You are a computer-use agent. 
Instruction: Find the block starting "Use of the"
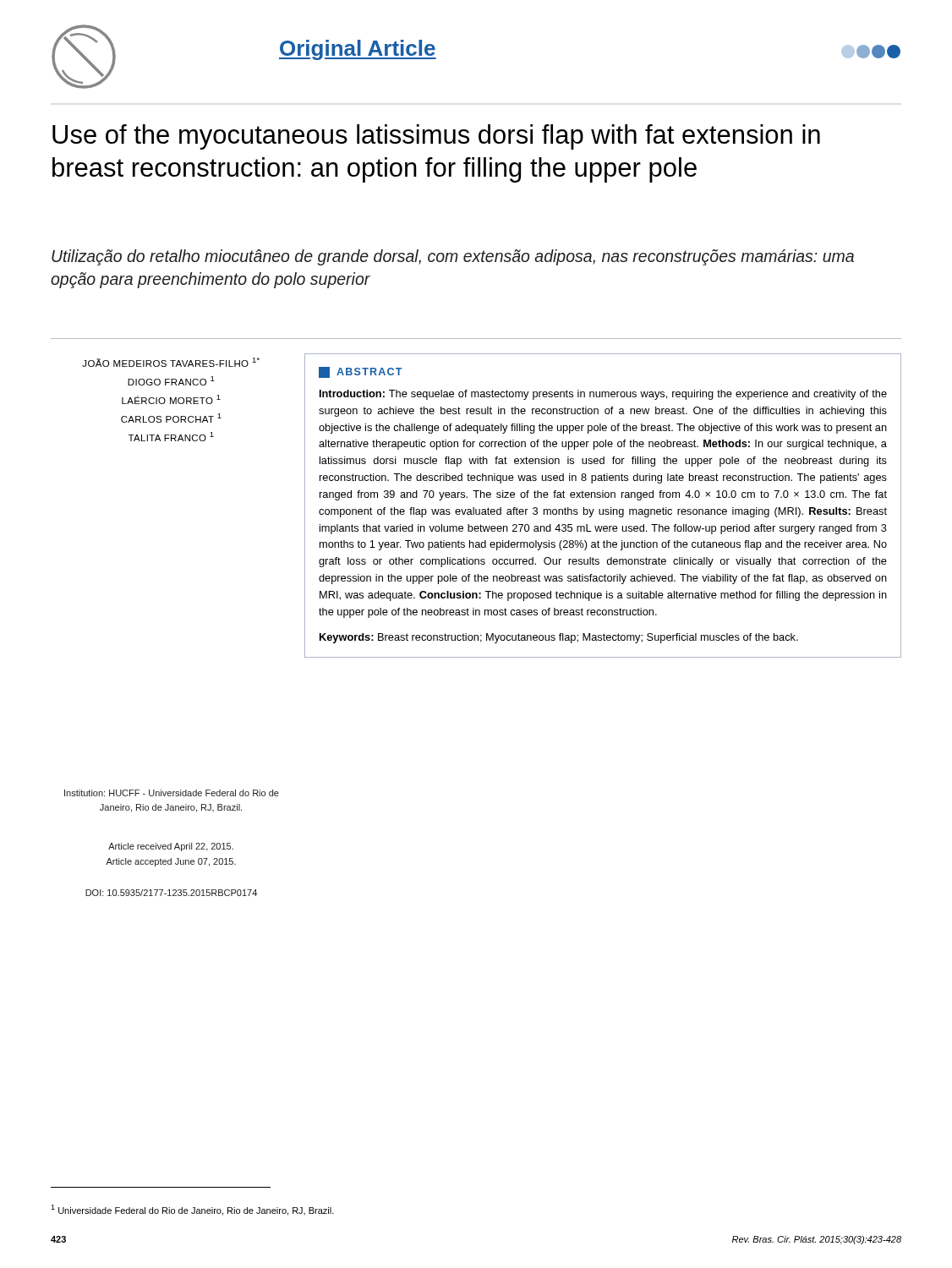point(436,151)
